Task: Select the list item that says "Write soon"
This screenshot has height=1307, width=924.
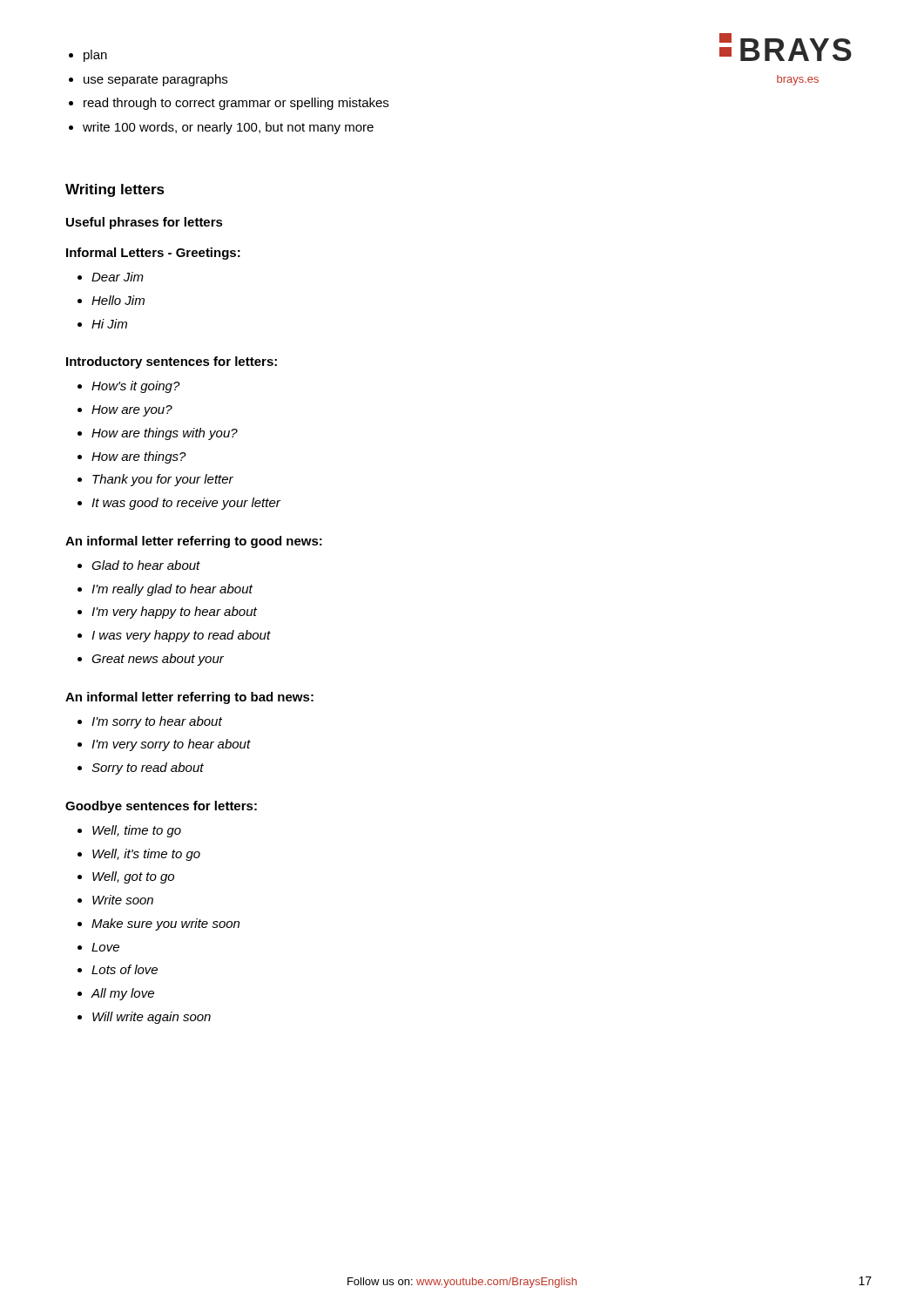Action: click(x=123, y=900)
